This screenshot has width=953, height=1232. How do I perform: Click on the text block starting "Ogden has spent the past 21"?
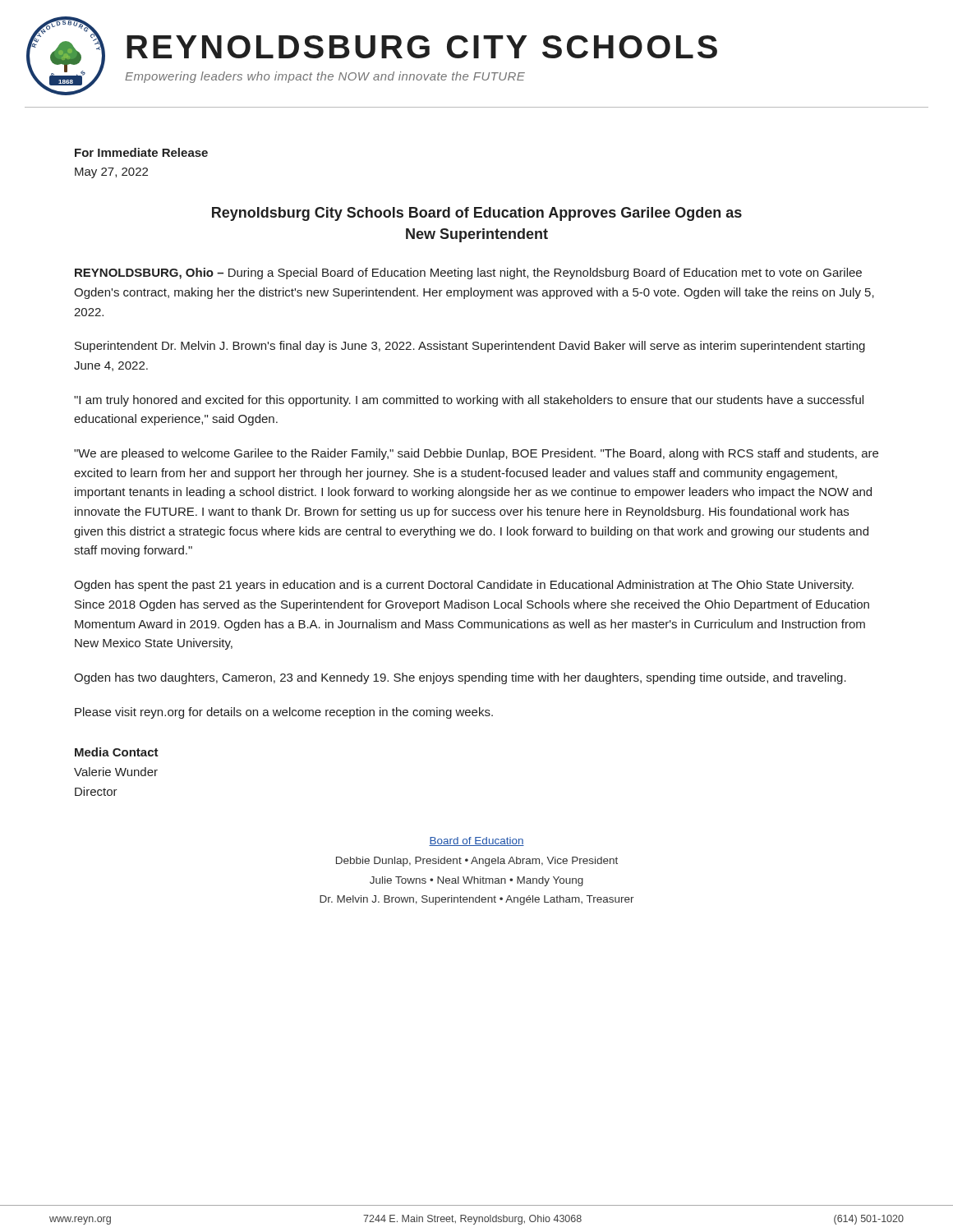tap(472, 614)
